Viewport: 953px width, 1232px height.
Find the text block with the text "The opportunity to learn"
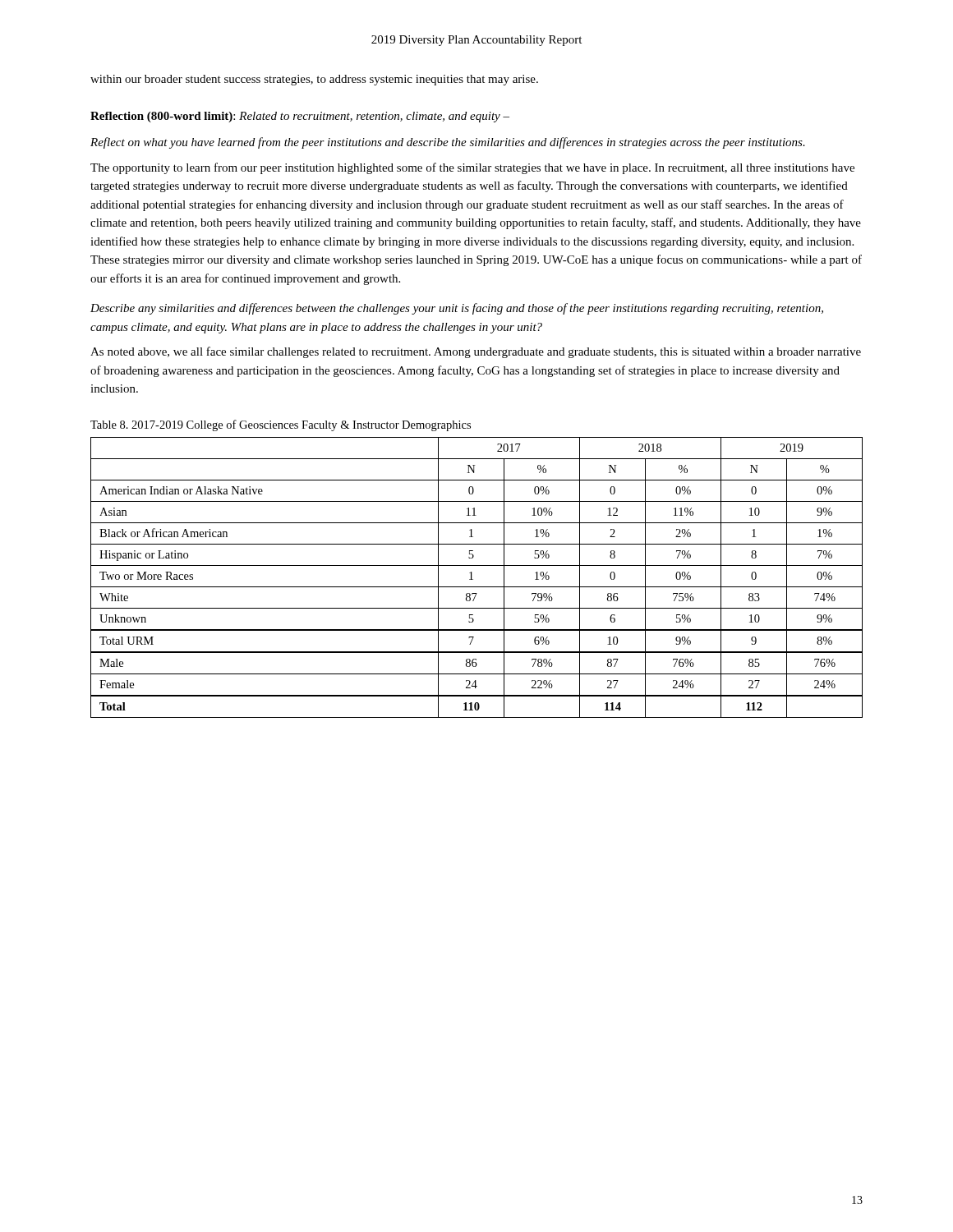476,223
